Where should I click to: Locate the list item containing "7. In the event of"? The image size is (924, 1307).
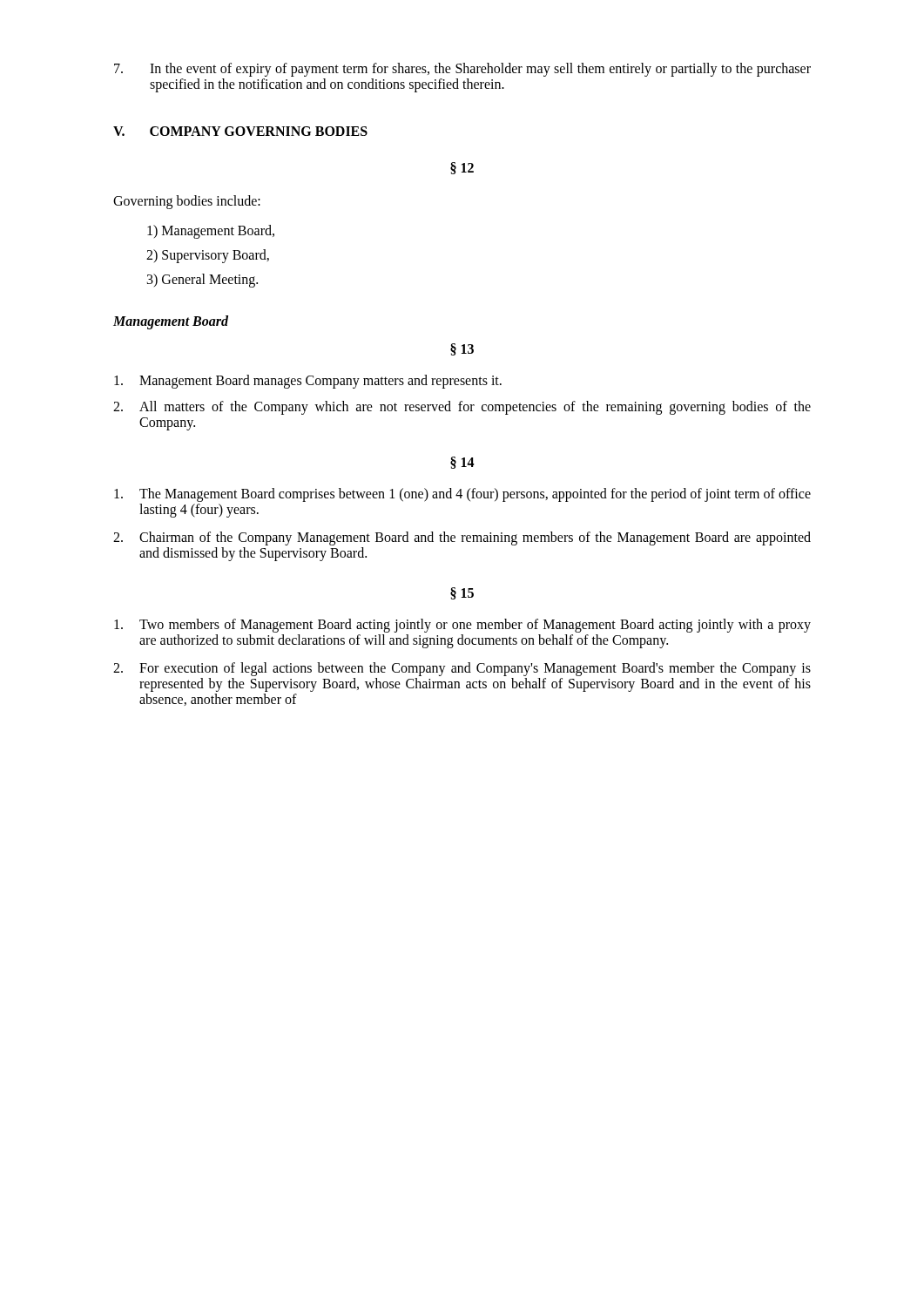point(462,77)
